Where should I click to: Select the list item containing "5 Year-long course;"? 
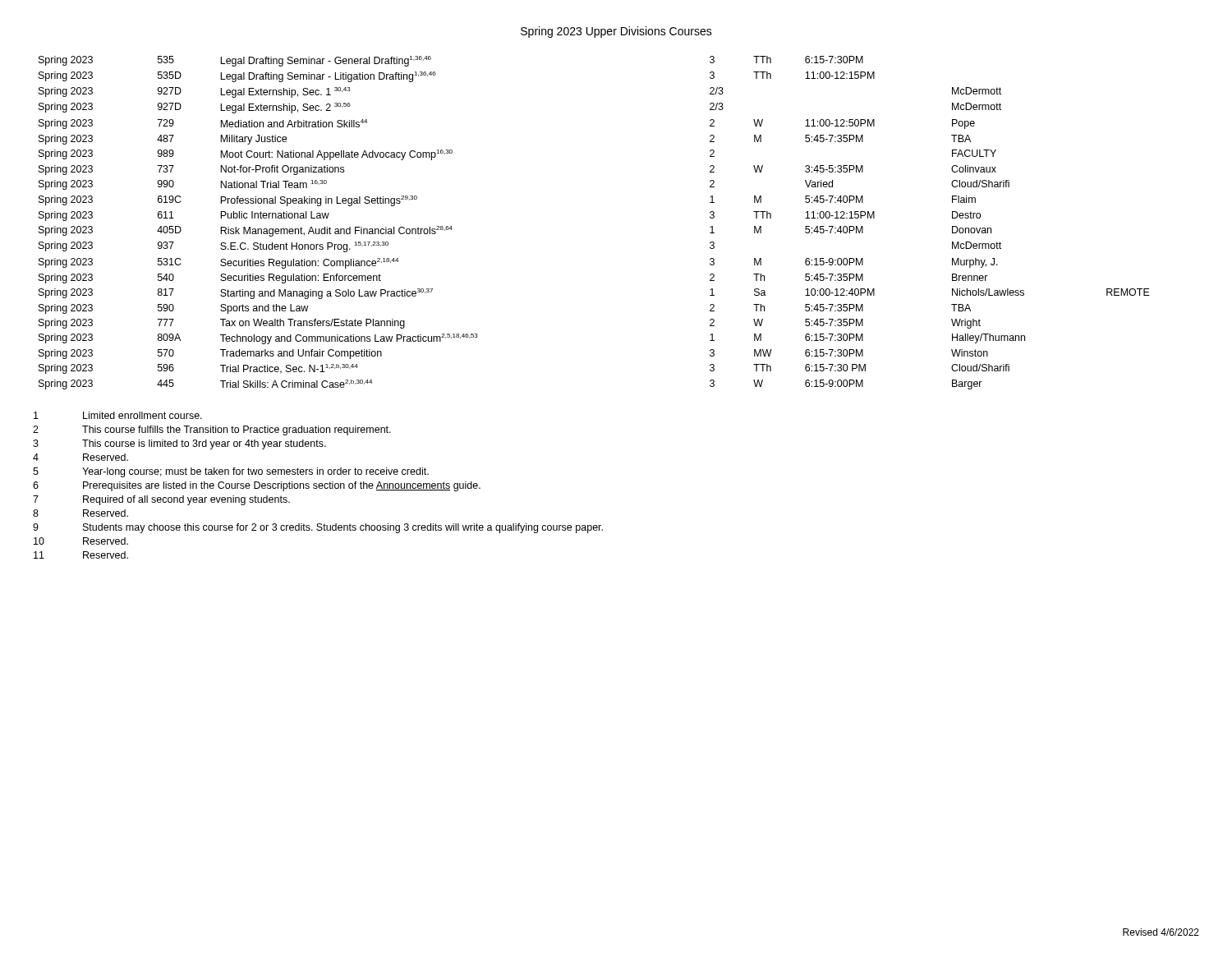[231, 472]
